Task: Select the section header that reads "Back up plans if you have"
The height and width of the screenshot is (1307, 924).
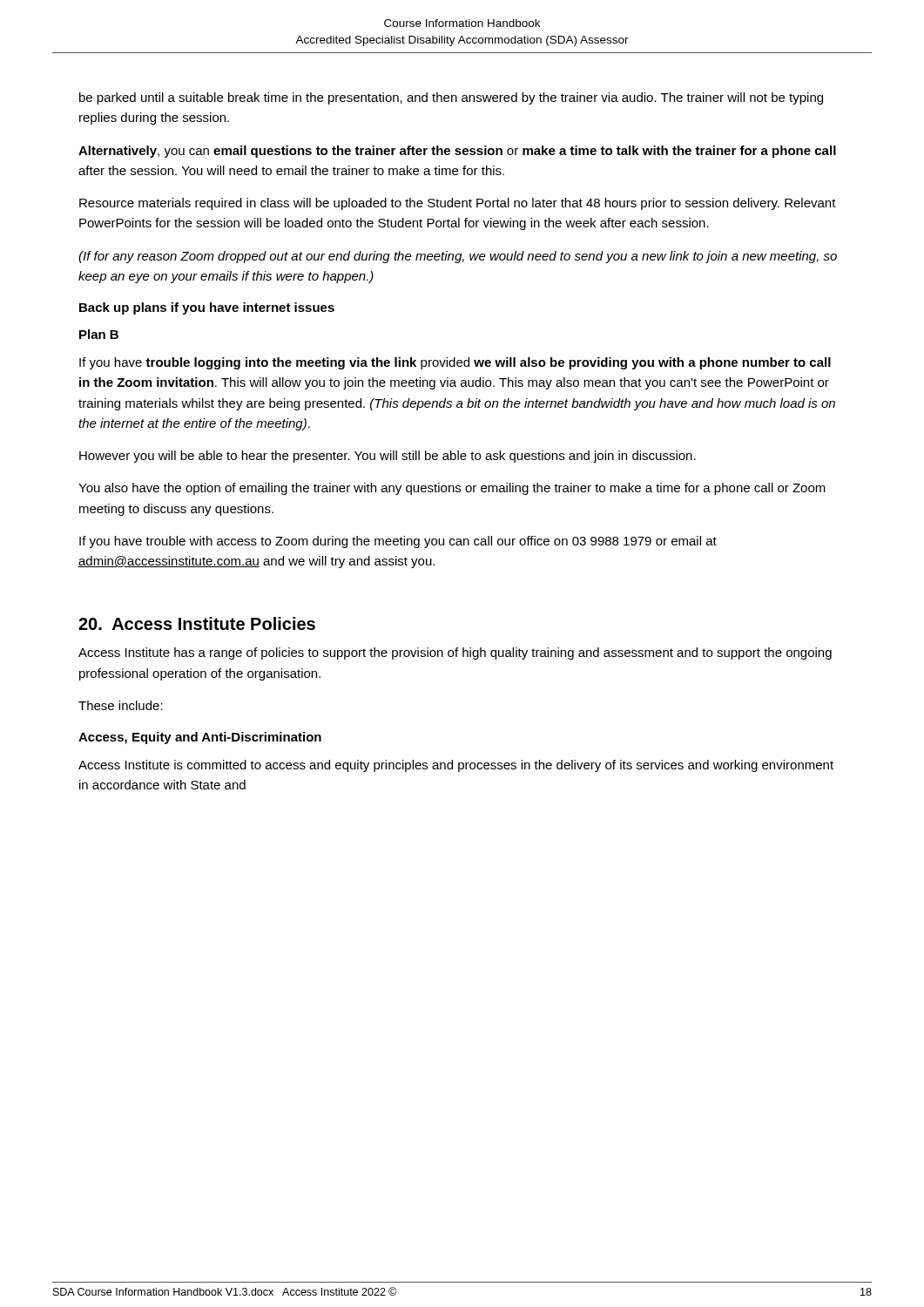Action: 207,307
